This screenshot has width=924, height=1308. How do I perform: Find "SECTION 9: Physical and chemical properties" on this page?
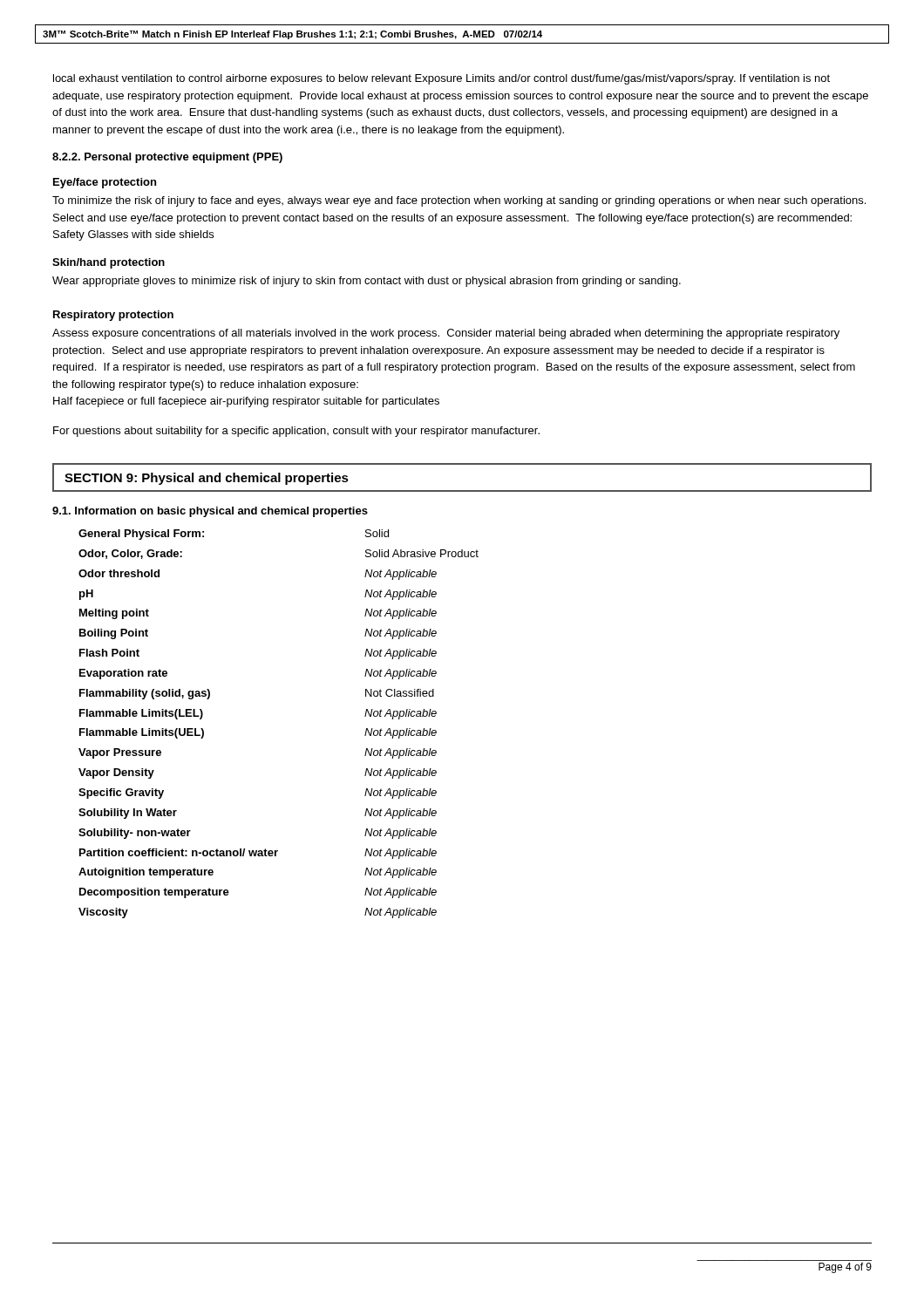207,477
